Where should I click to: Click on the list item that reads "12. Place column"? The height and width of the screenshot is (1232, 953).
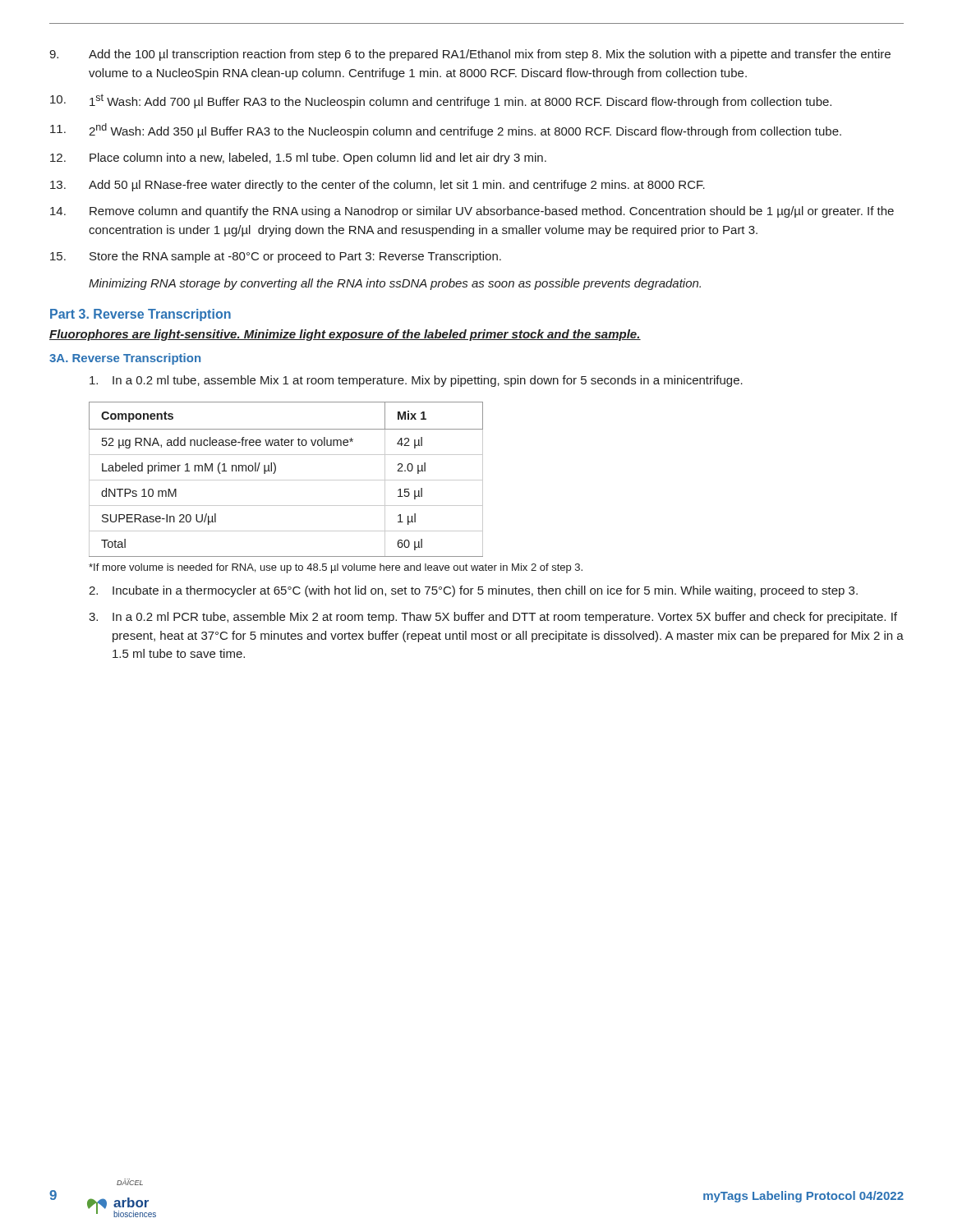(476, 158)
